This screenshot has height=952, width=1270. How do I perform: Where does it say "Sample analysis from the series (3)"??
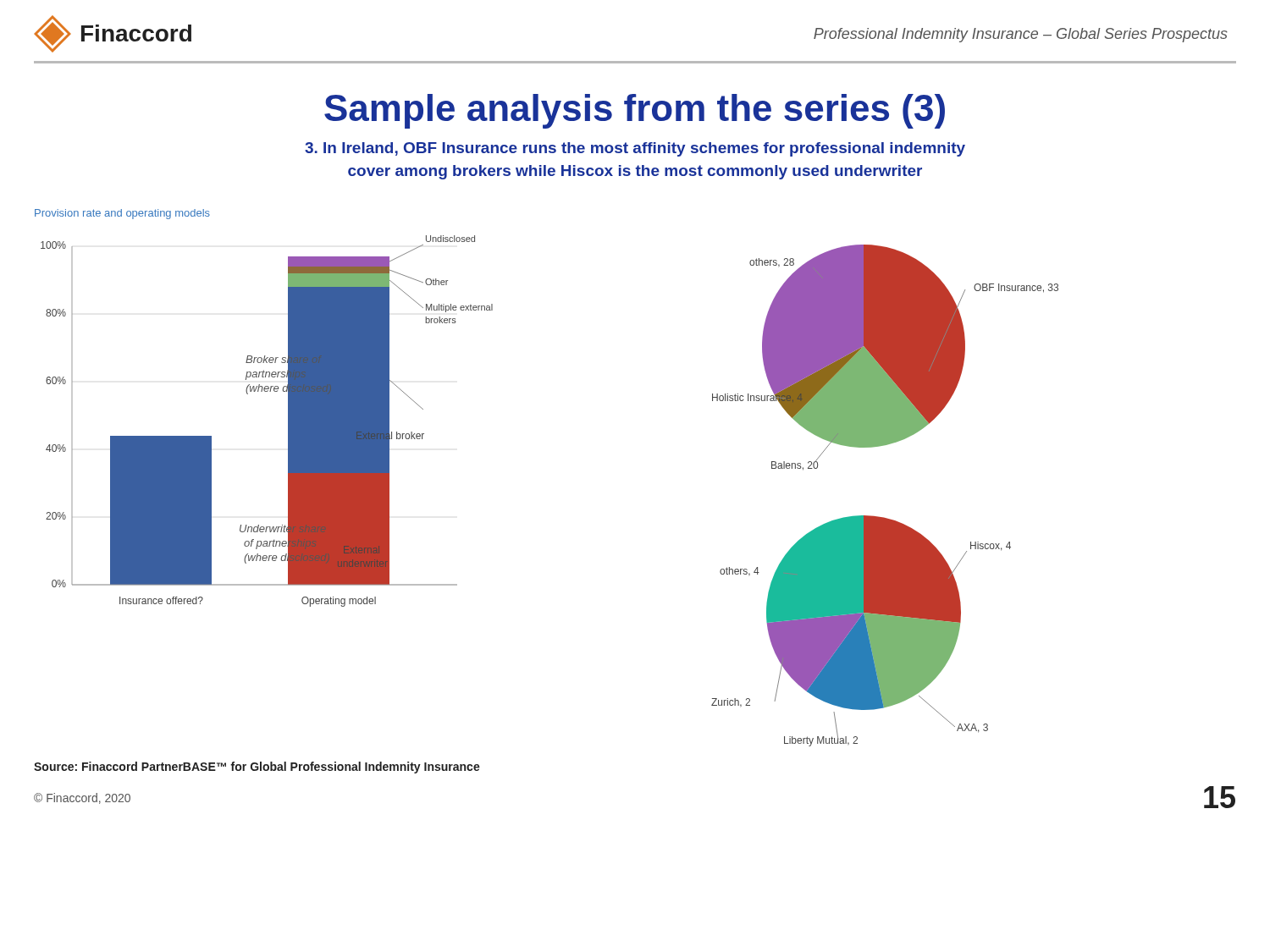pos(635,107)
